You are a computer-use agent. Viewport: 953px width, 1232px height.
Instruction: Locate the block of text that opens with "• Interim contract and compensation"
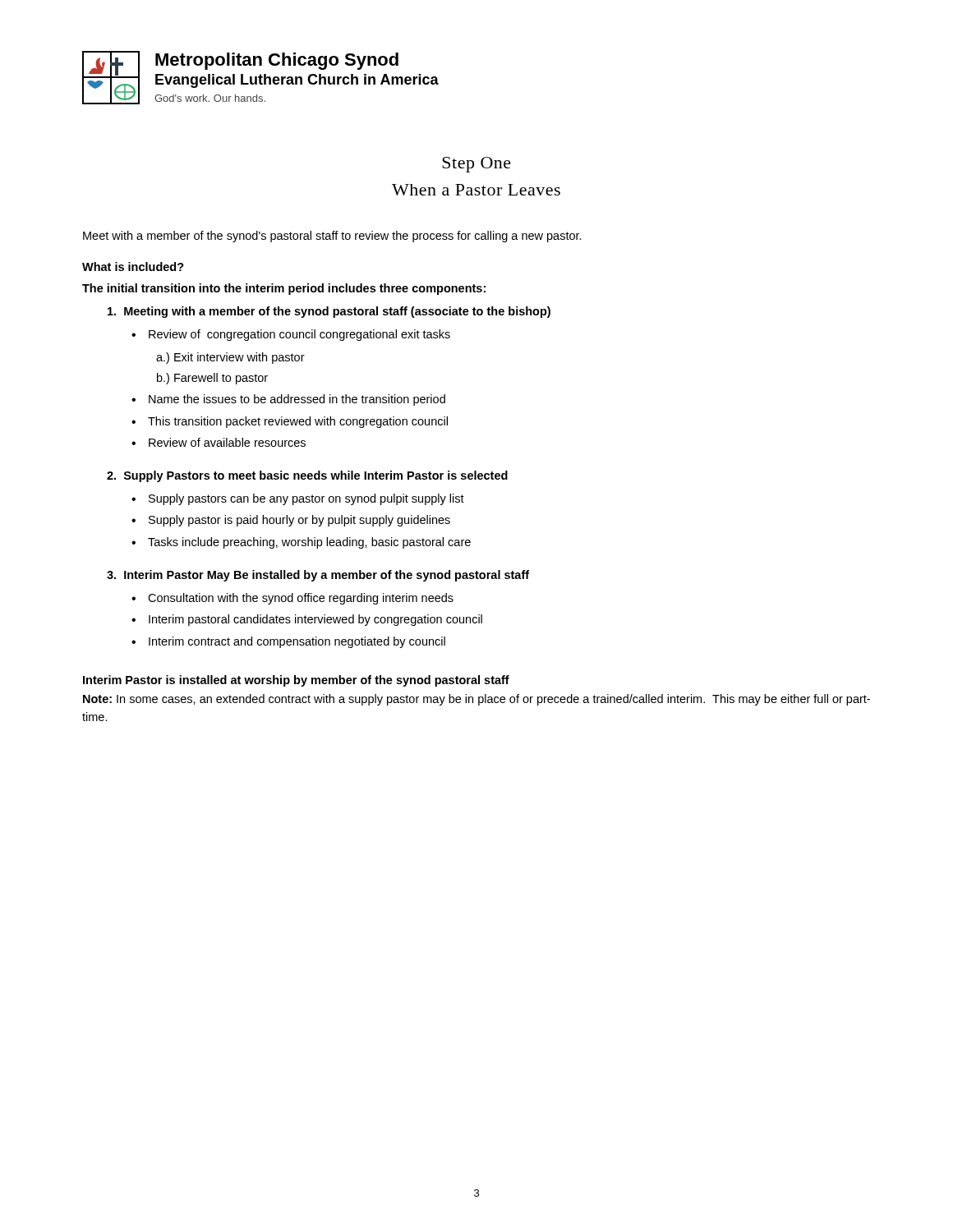point(288,642)
